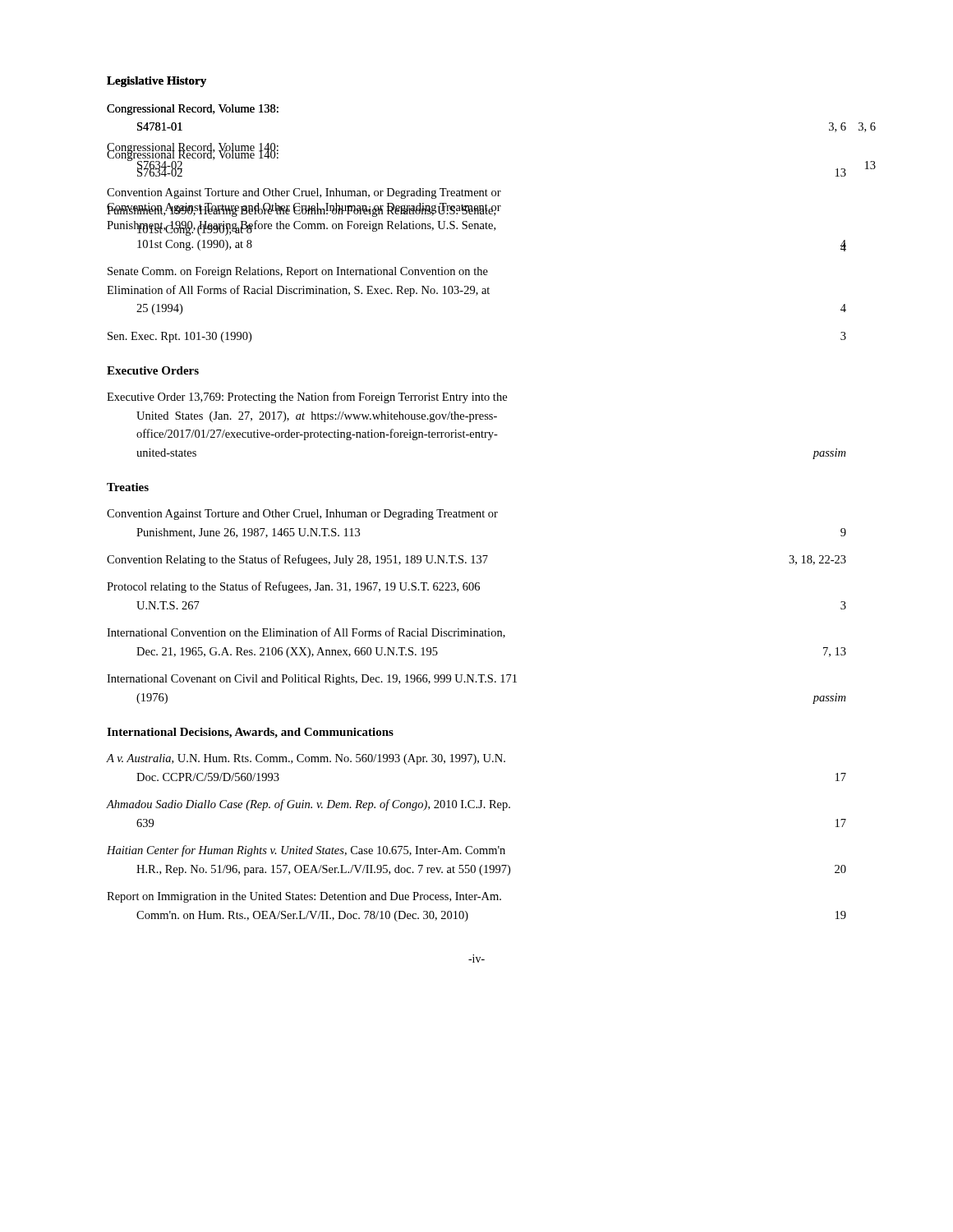The image size is (953, 1232).
Task: Point to the block starting "Legislative History"
Action: [x=157, y=81]
